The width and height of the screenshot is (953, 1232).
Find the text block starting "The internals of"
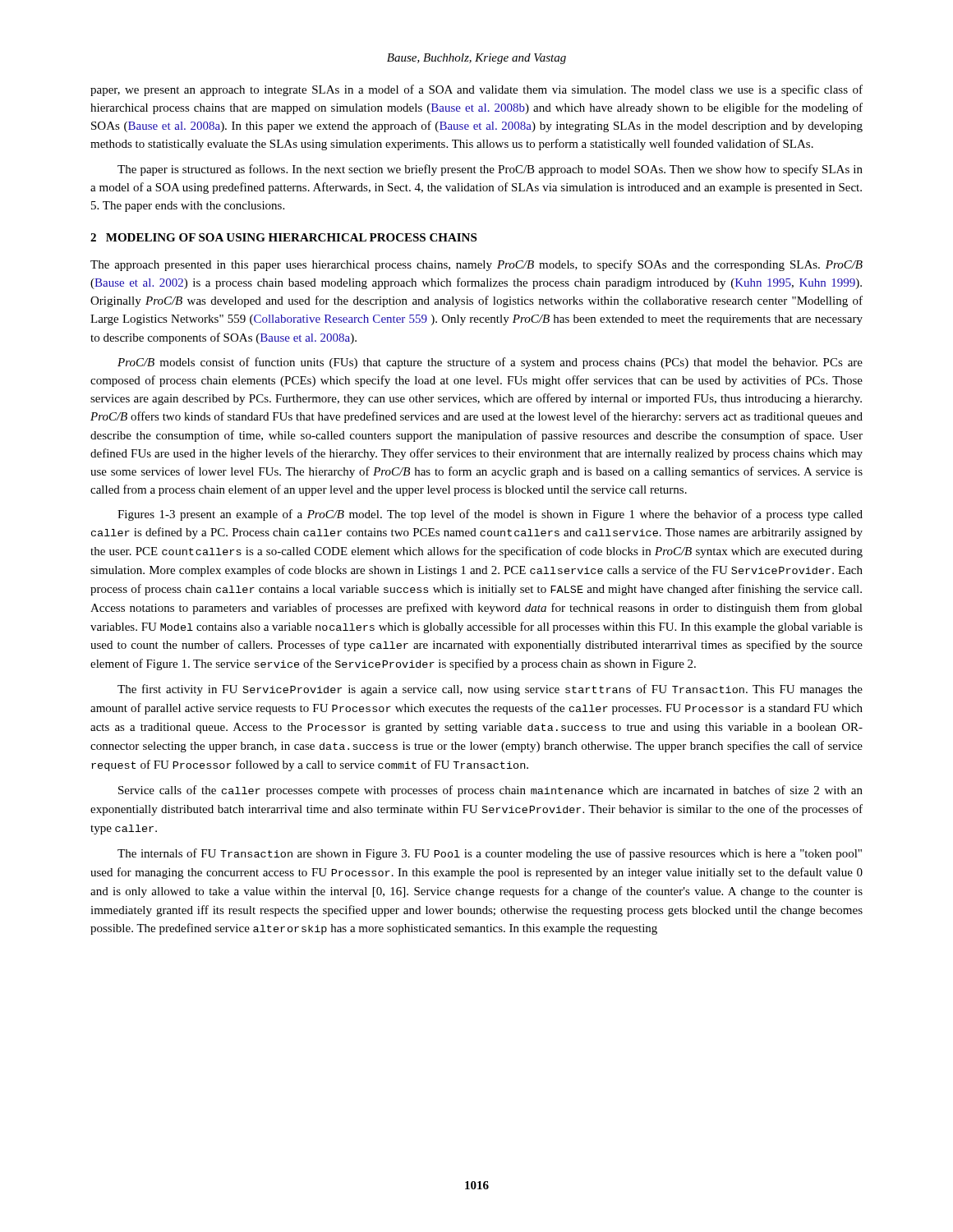tap(476, 891)
